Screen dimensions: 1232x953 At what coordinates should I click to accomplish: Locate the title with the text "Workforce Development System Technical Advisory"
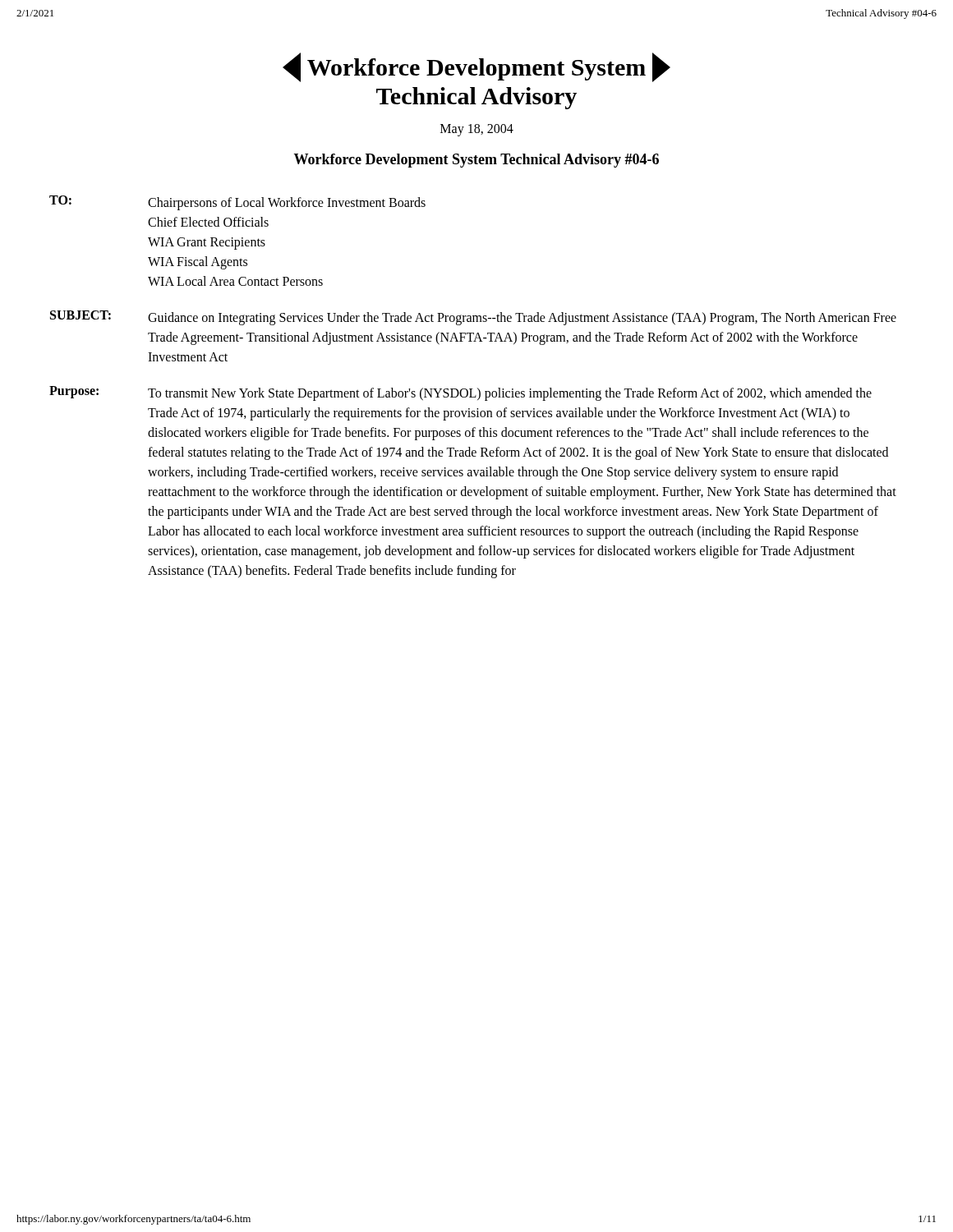(476, 81)
